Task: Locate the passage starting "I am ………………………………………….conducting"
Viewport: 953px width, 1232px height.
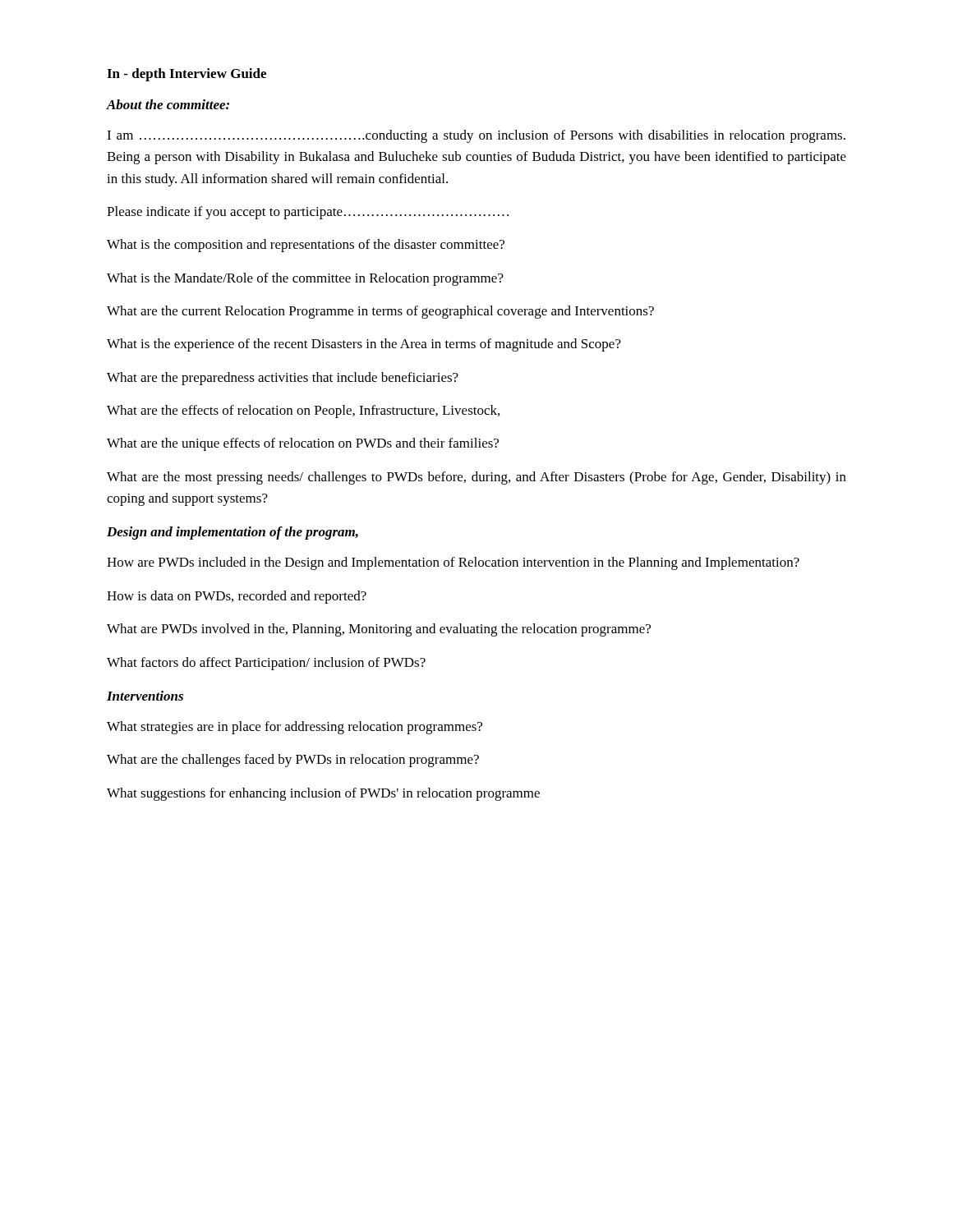Action: pos(476,157)
